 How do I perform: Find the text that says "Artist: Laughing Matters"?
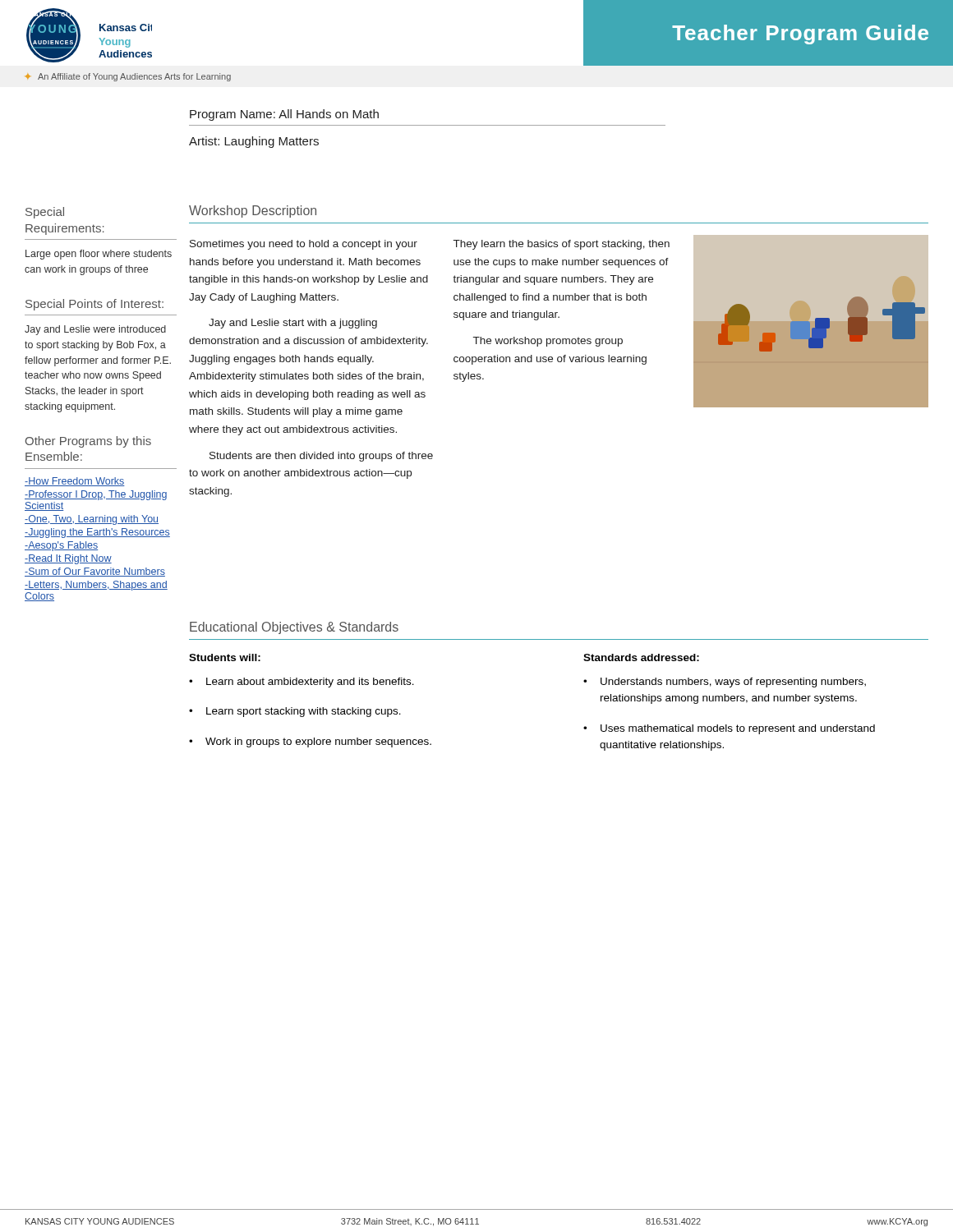pyautogui.click(x=254, y=141)
